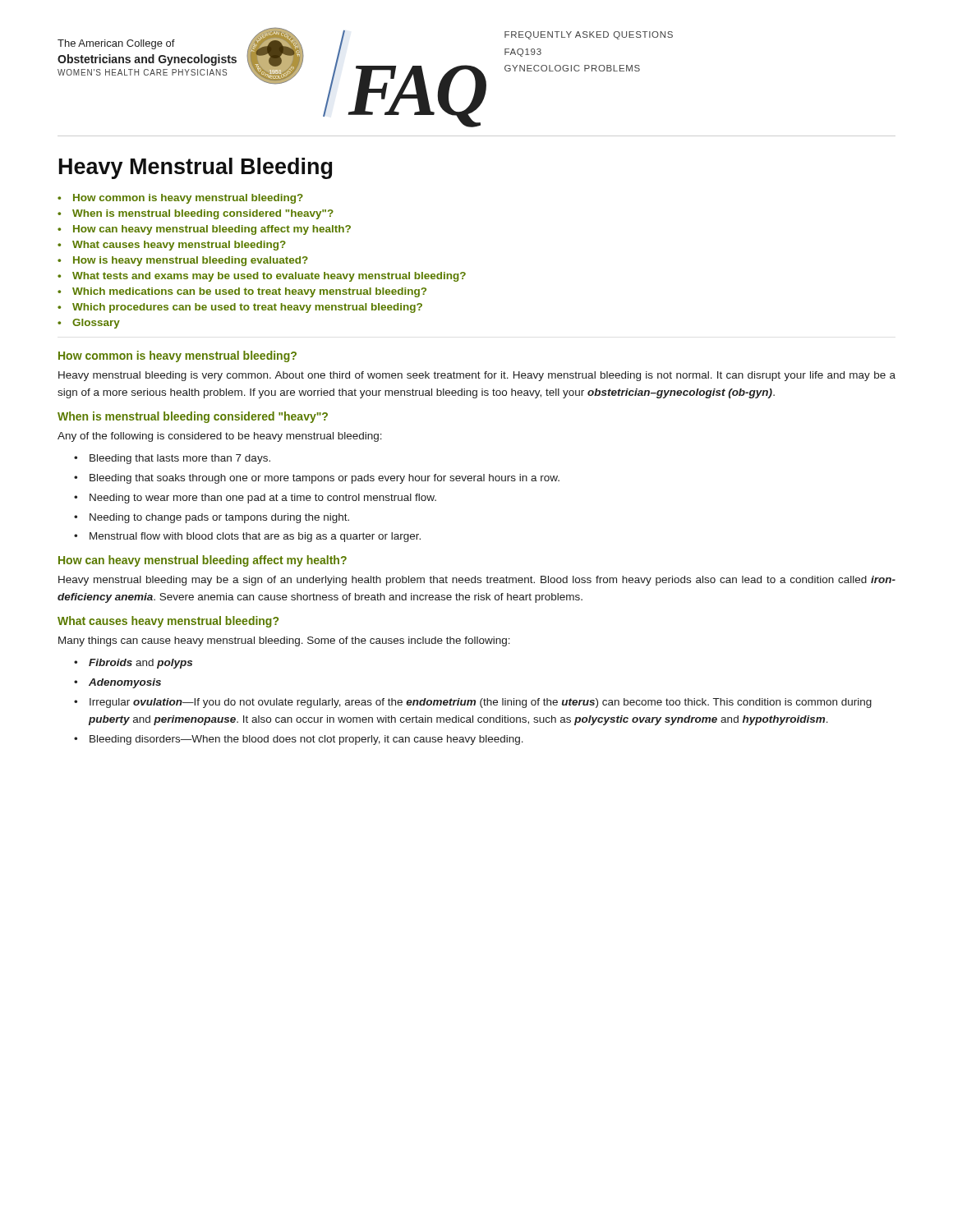Locate the block of text that opens with "•Which procedures can be used"
953x1232 pixels.
[240, 307]
